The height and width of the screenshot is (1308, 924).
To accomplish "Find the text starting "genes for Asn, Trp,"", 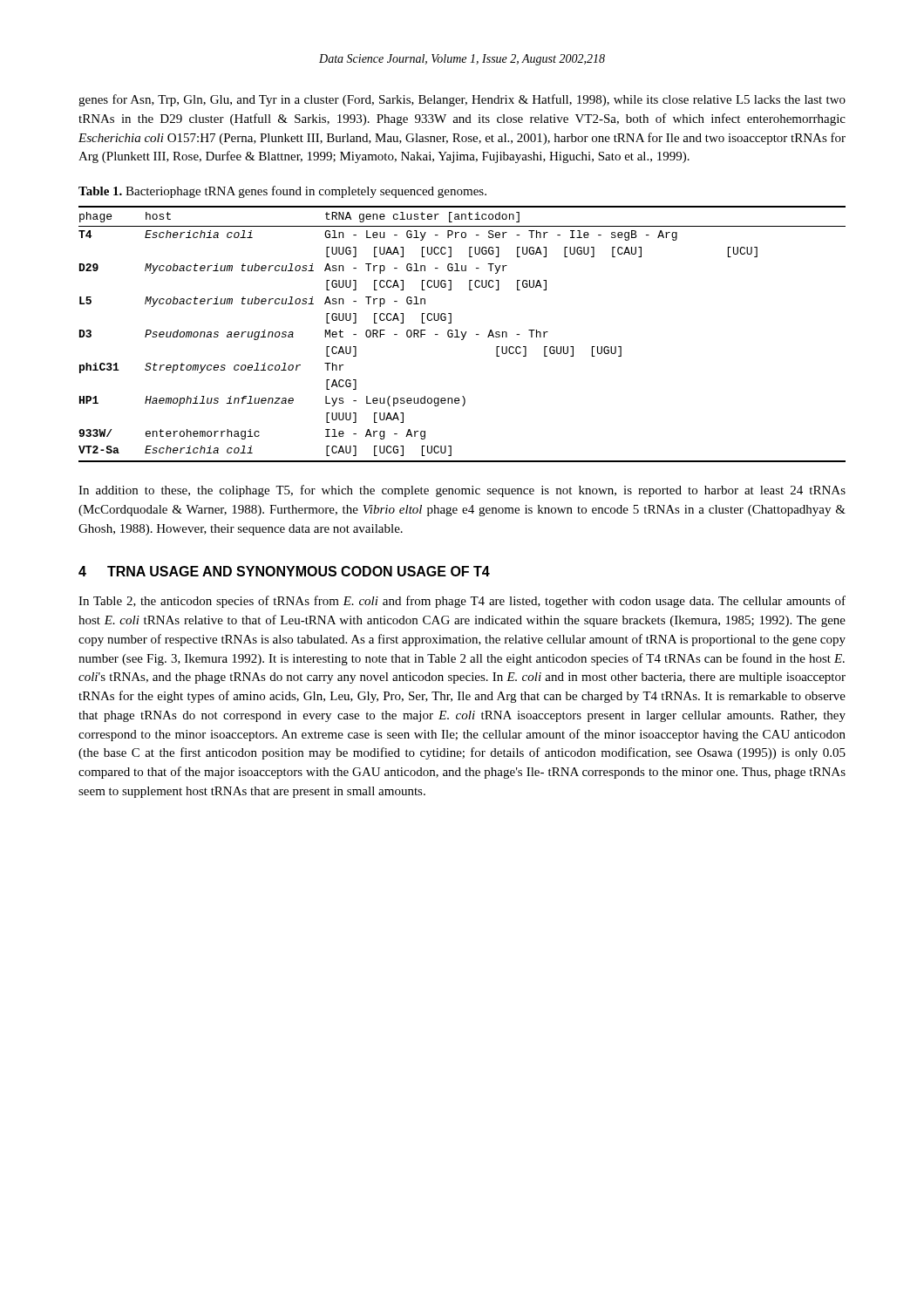I will (462, 128).
